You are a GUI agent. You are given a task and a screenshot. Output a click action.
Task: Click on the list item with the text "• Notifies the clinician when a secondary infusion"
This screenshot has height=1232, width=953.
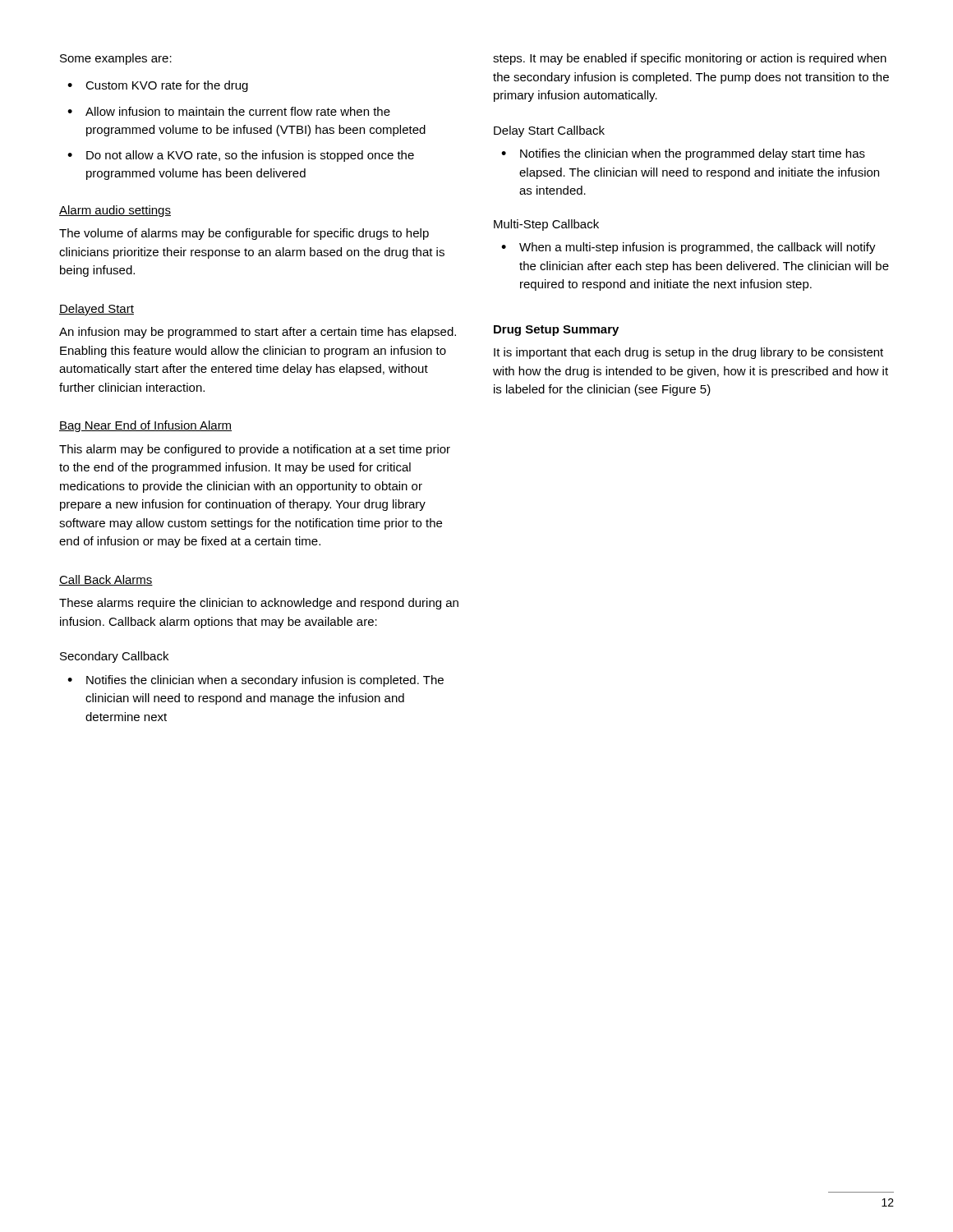click(x=264, y=699)
